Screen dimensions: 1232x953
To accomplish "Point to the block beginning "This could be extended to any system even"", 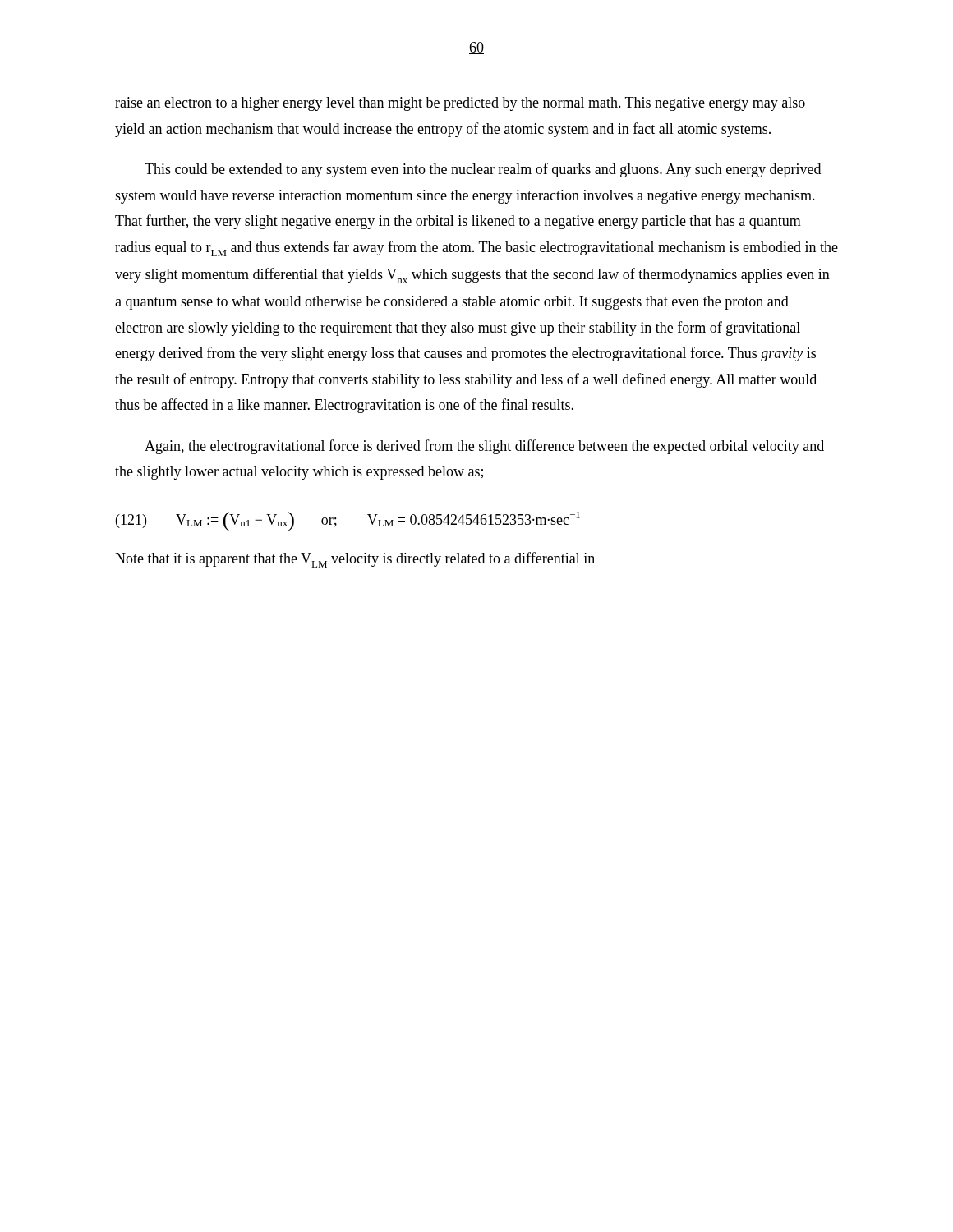I will click(x=476, y=287).
